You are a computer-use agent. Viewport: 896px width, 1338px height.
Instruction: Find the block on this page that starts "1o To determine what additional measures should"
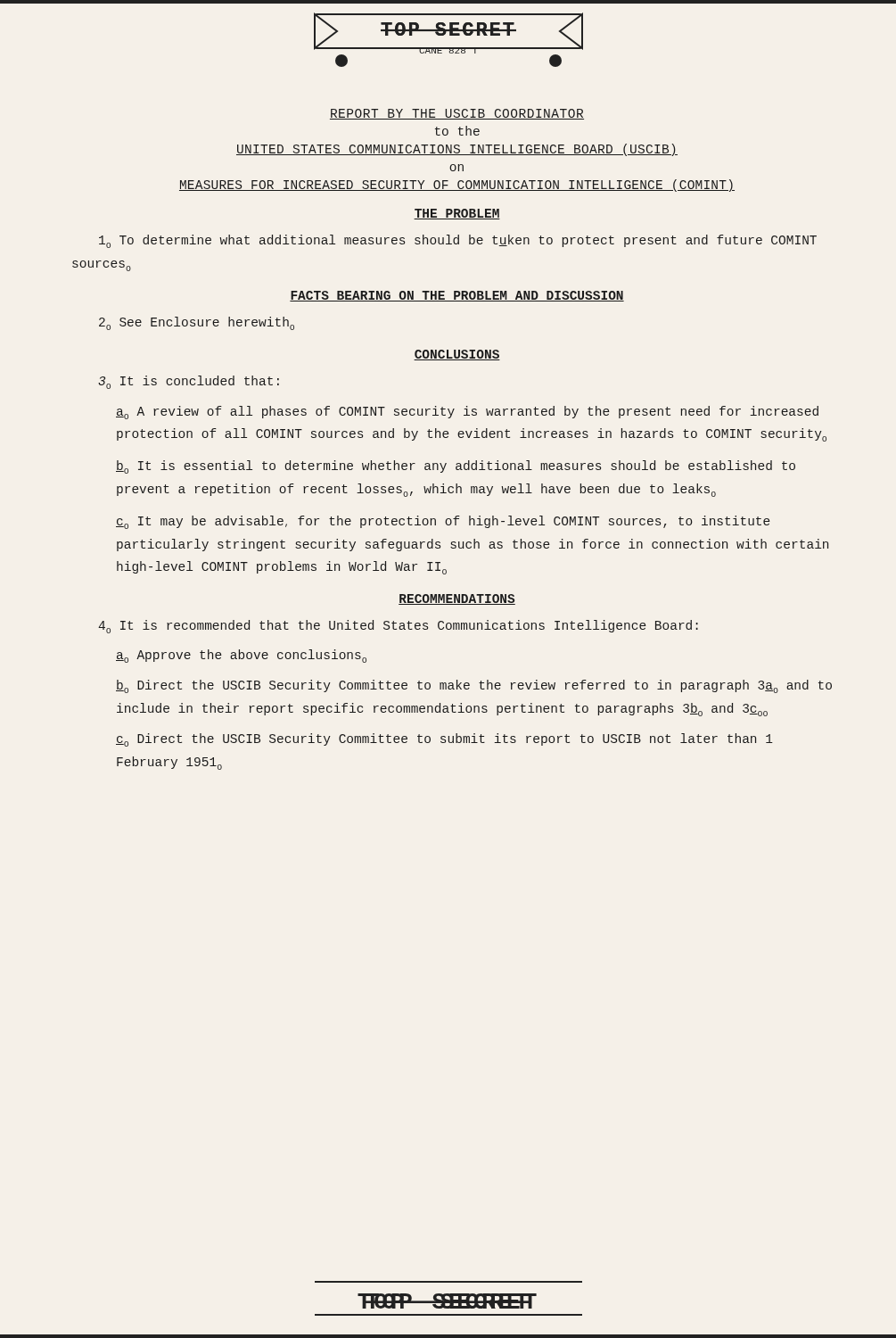(444, 254)
